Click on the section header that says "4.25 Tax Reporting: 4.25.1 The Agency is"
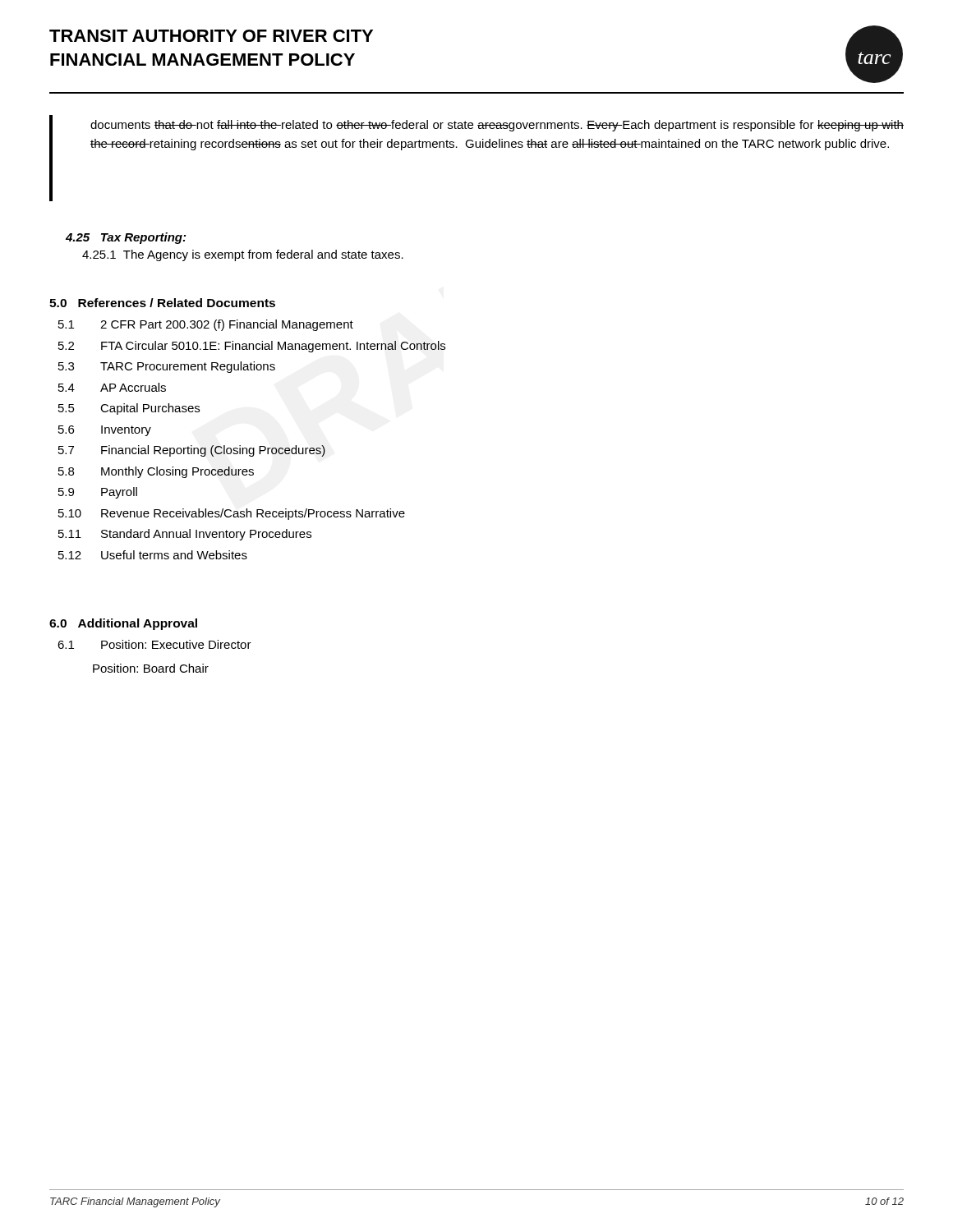The image size is (953, 1232). click(x=126, y=238)
